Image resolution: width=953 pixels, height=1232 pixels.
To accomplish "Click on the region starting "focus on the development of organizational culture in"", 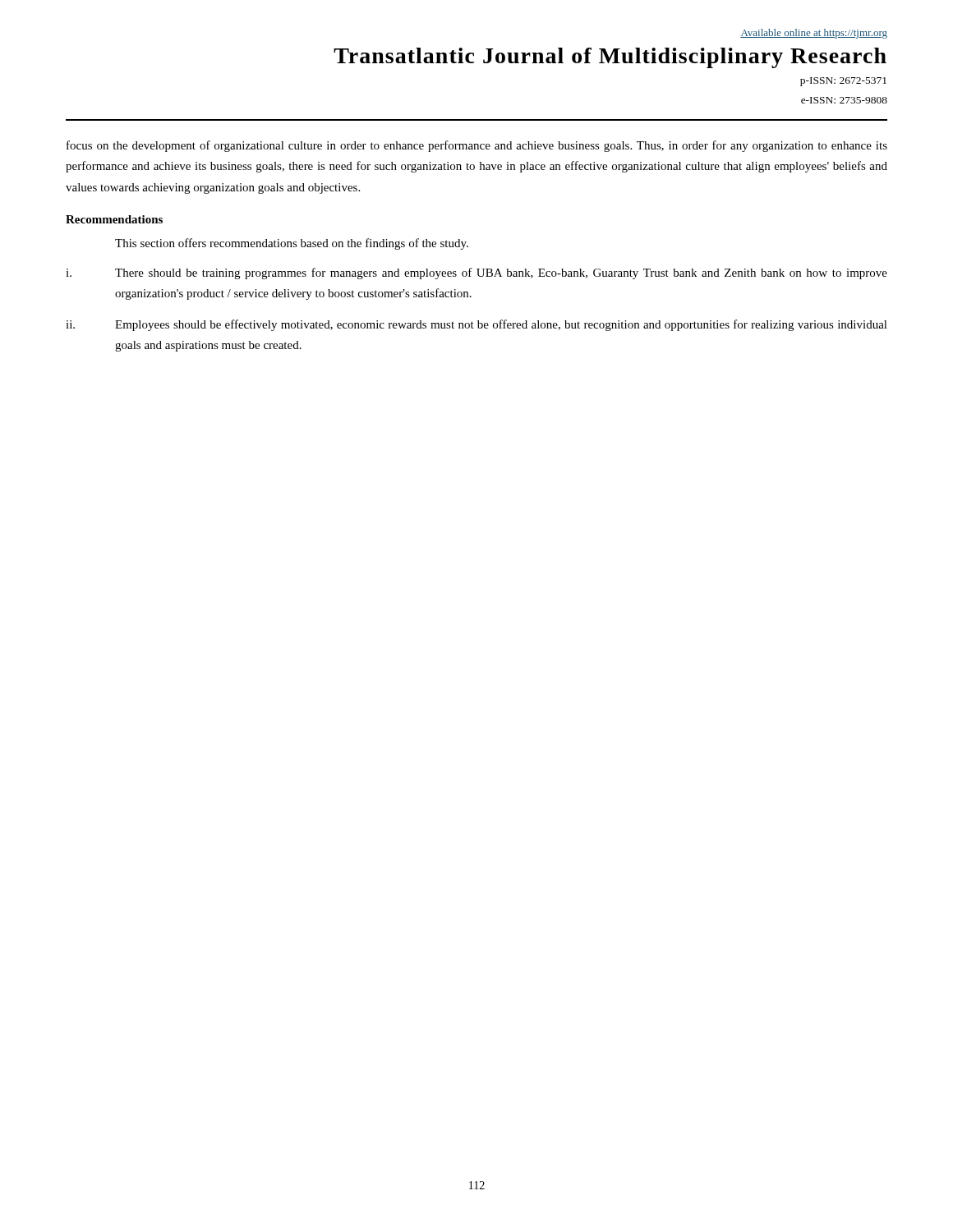I will point(476,166).
